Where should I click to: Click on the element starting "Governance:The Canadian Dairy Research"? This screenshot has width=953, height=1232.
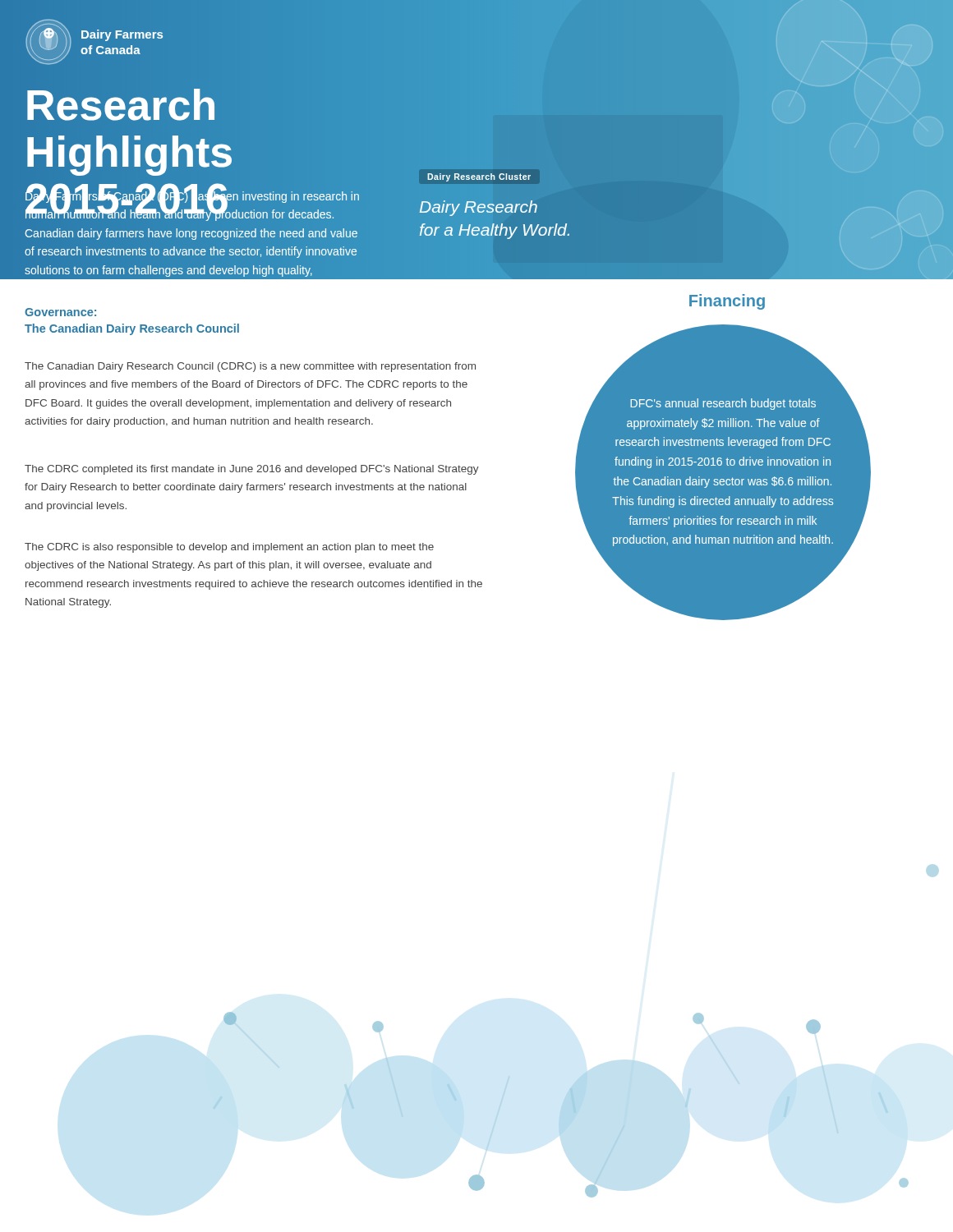(x=60, y=312)
